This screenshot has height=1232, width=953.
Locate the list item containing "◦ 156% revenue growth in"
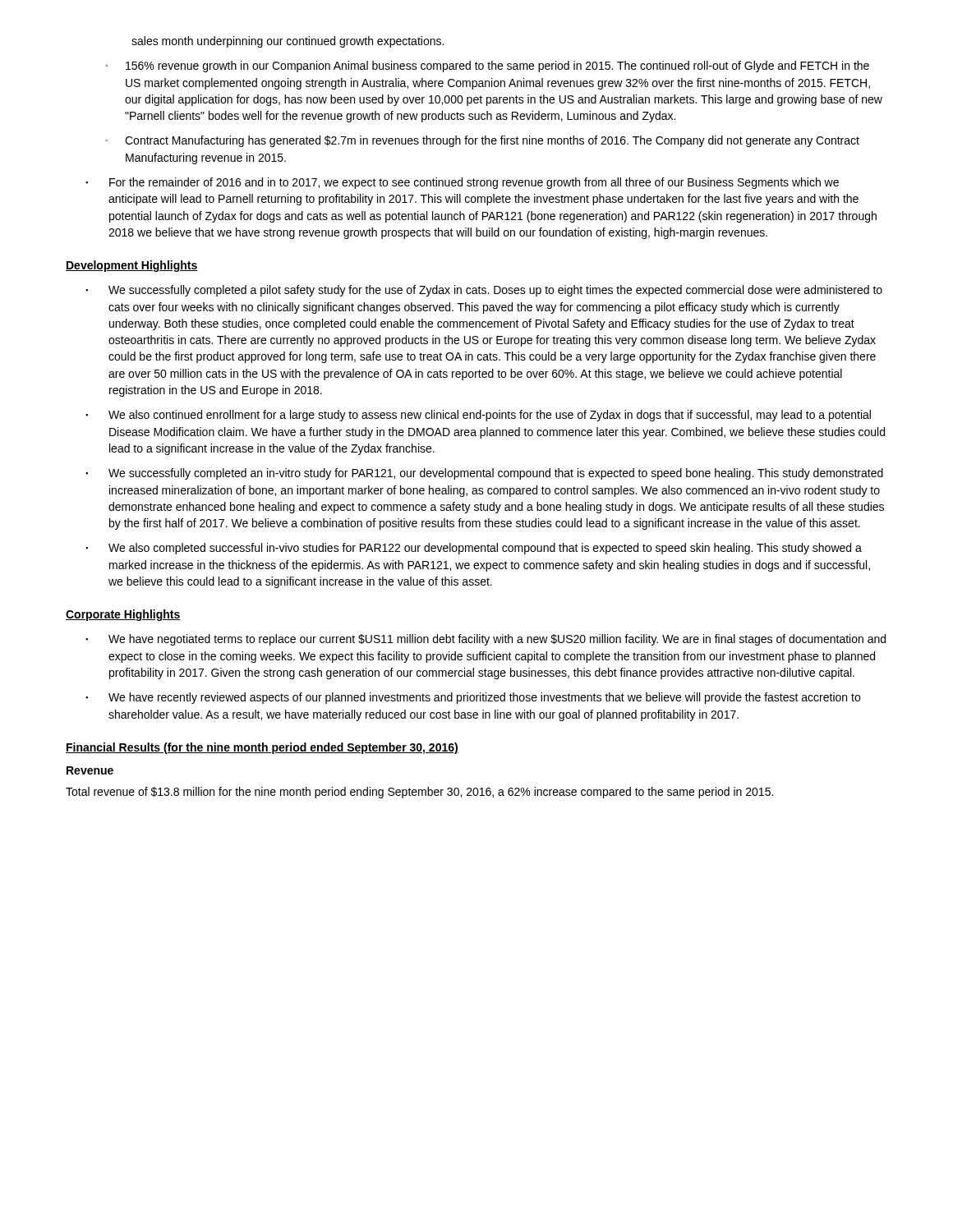[496, 91]
